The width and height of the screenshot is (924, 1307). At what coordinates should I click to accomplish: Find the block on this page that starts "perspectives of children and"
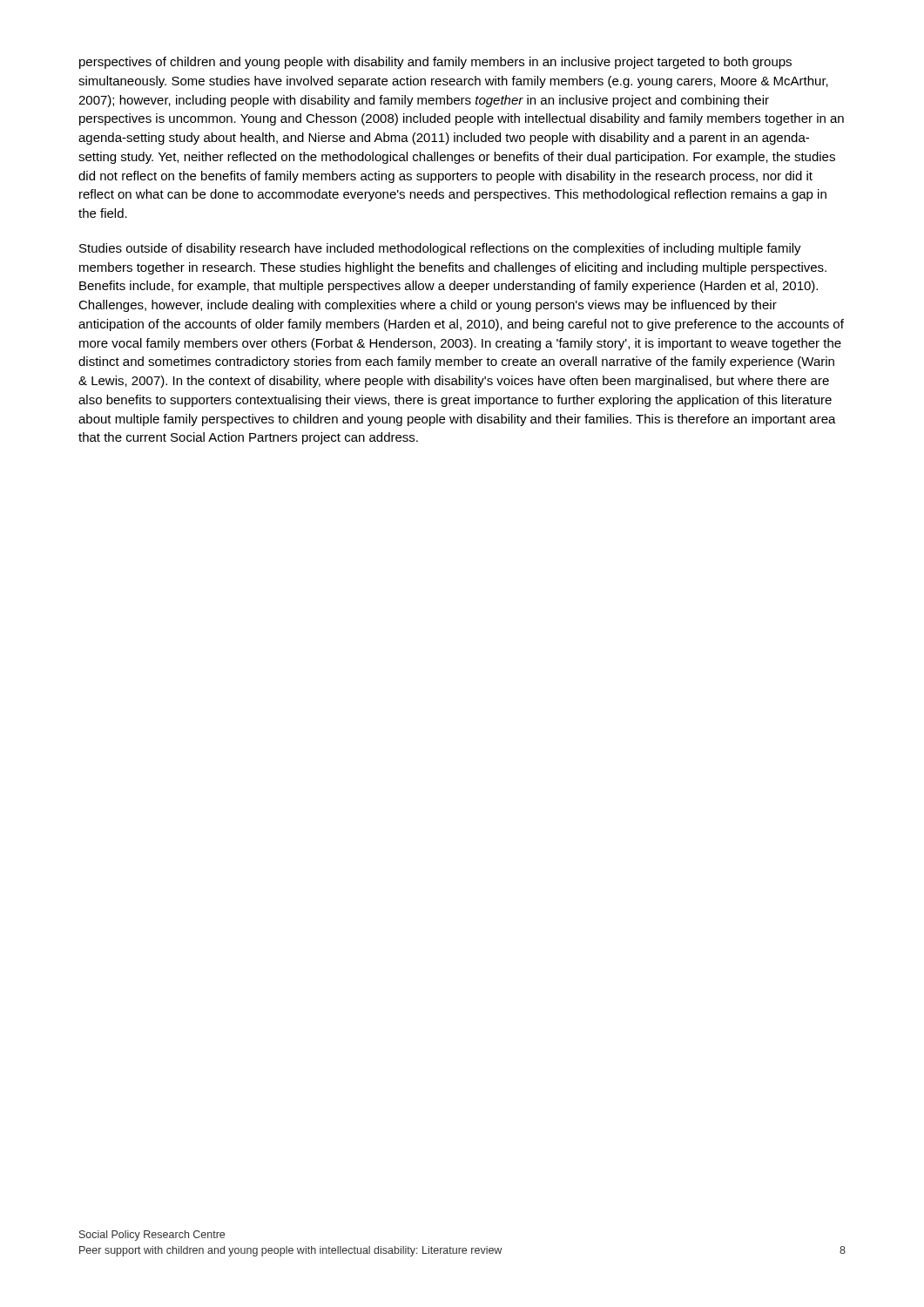point(461,137)
